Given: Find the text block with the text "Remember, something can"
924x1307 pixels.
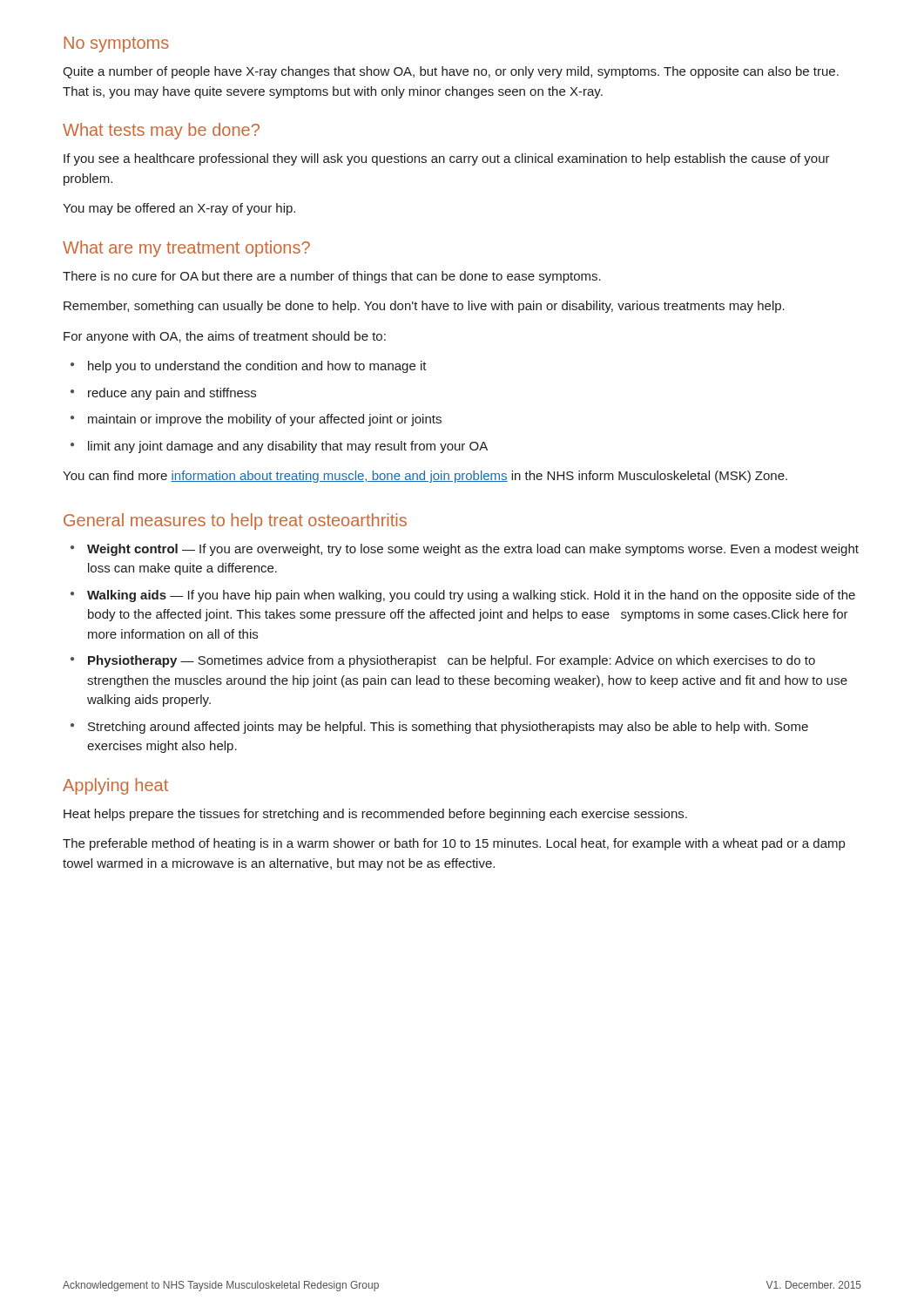Looking at the screenshot, I should pyautogui.click(x=462, y=306).
